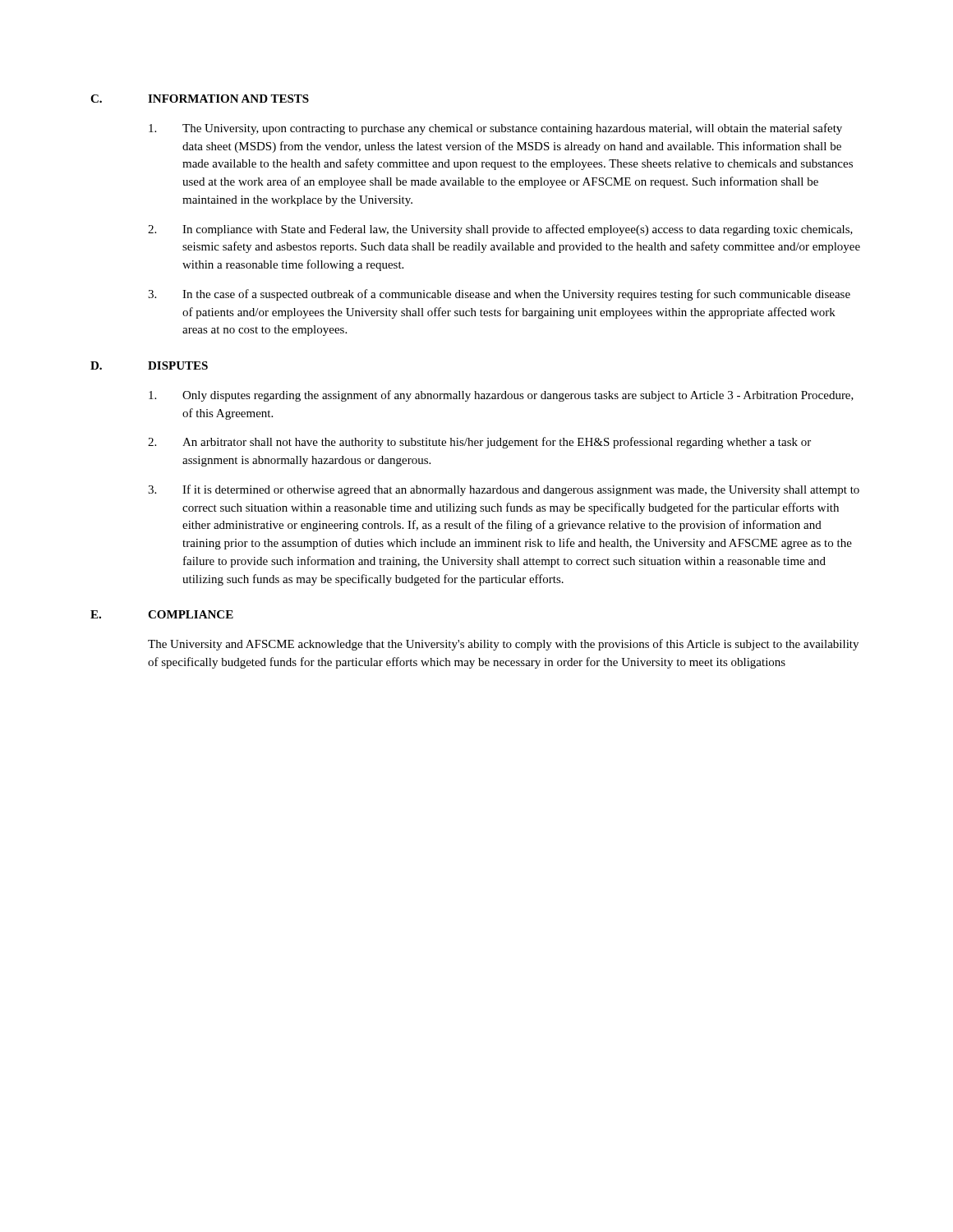Screen dimensions: 1232x953
Task: Locate the block of text that opens with "The University and"
Action: point(503,653)
